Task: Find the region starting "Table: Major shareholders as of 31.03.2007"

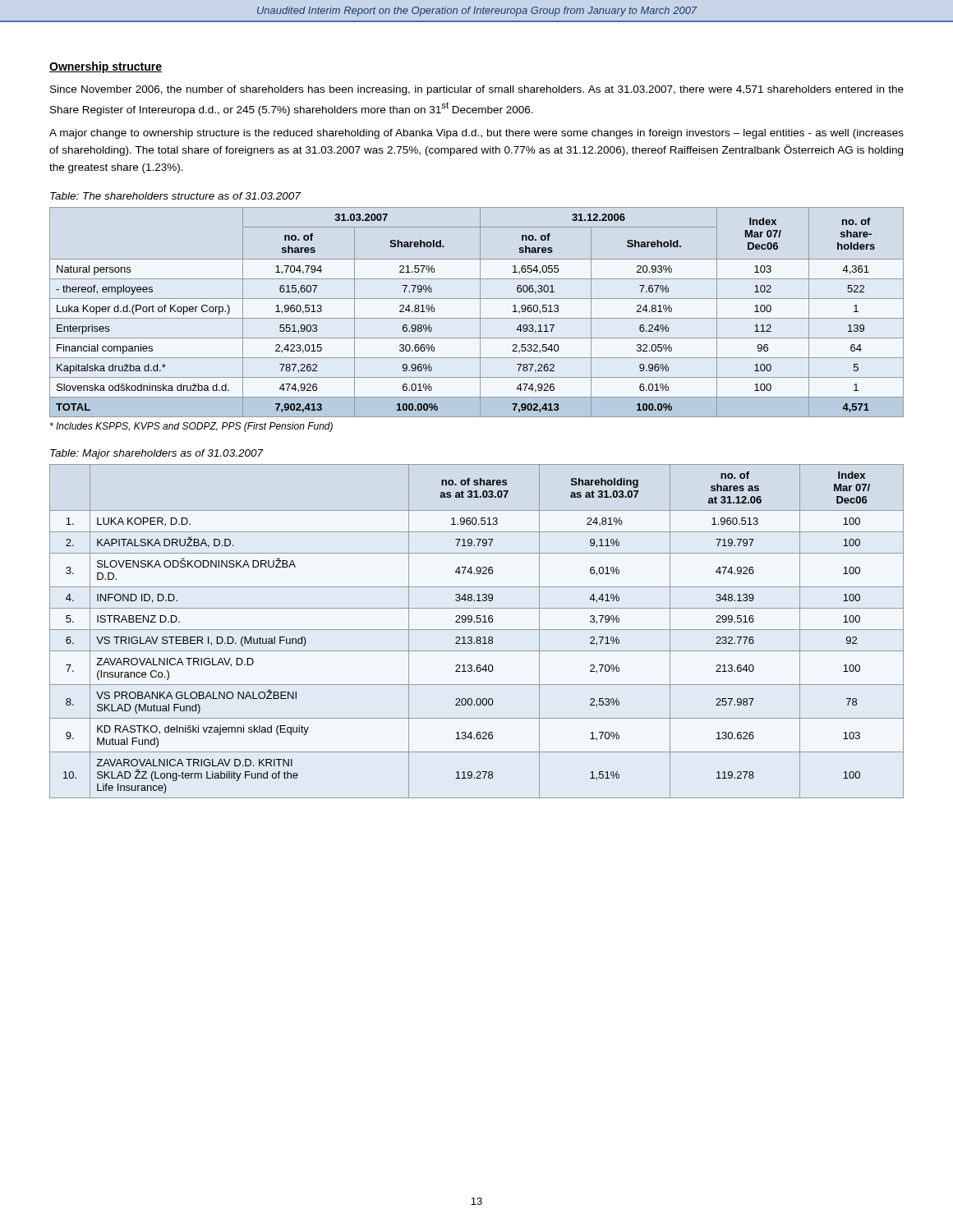Action: tap(156, 453)
